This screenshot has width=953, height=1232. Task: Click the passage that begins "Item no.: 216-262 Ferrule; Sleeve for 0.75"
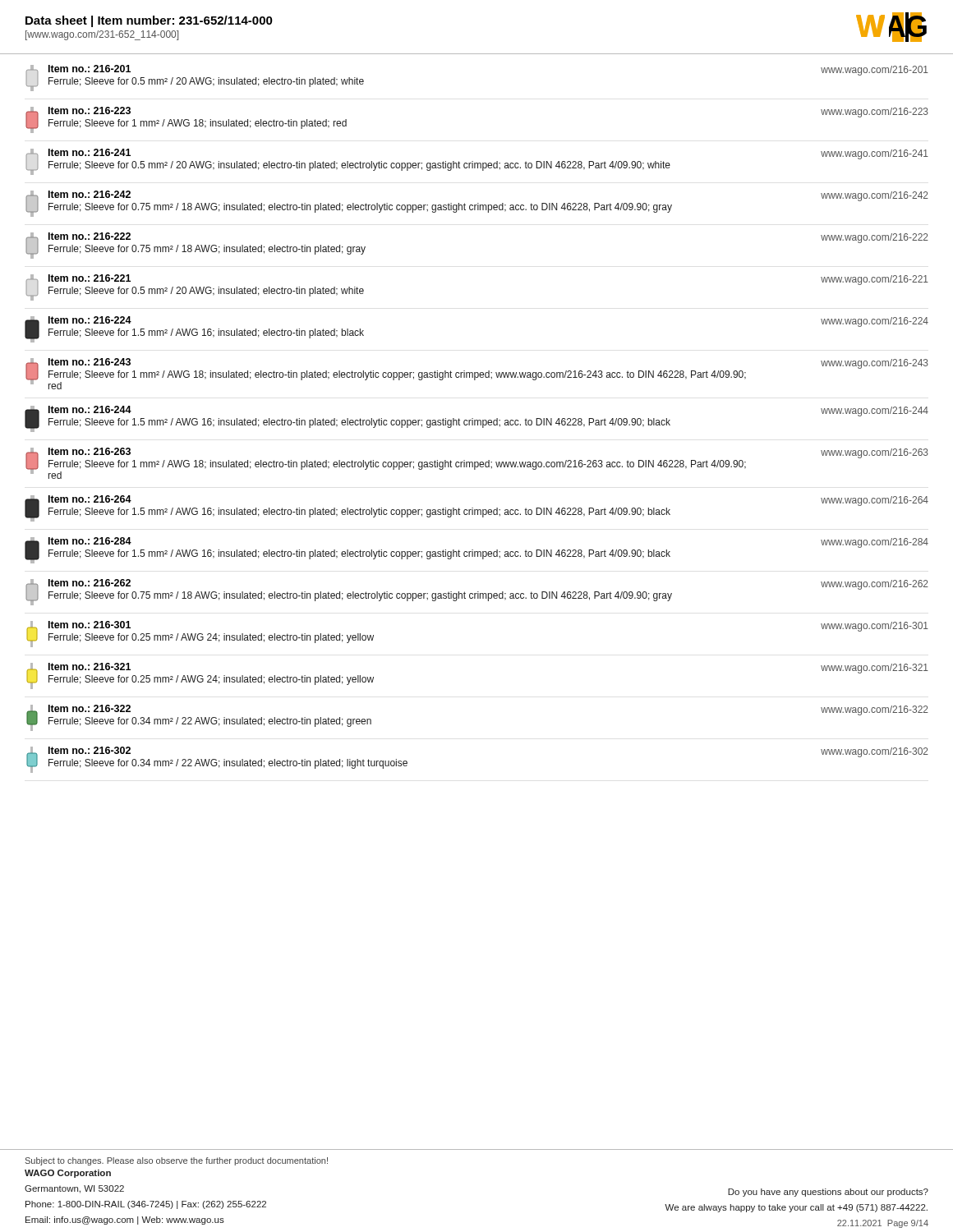tap(476, 591)
